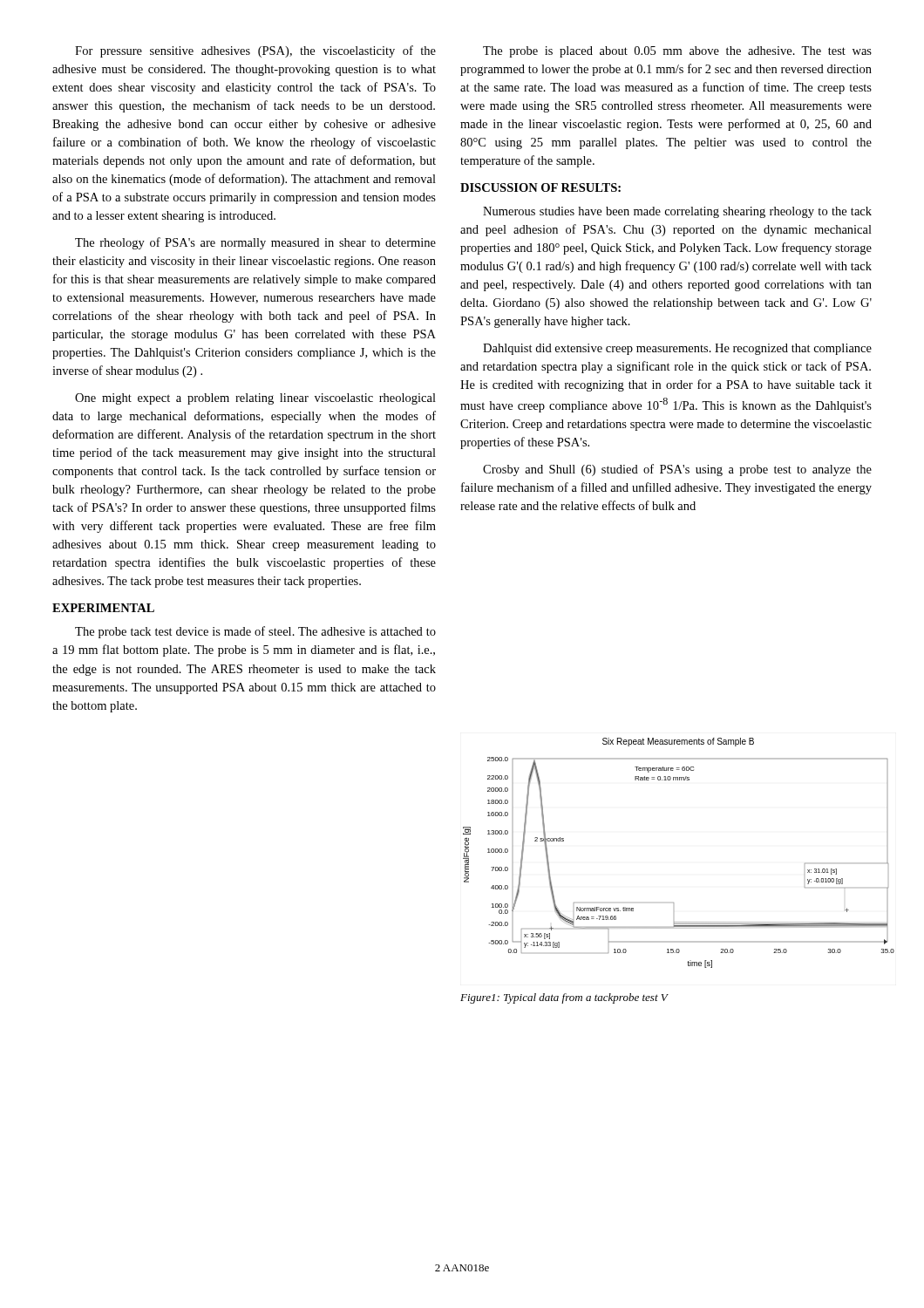Click where it says "DISCUSSION OF RESULTS:"
This screenshot has width=924, height=1308.
pos(540,187)
